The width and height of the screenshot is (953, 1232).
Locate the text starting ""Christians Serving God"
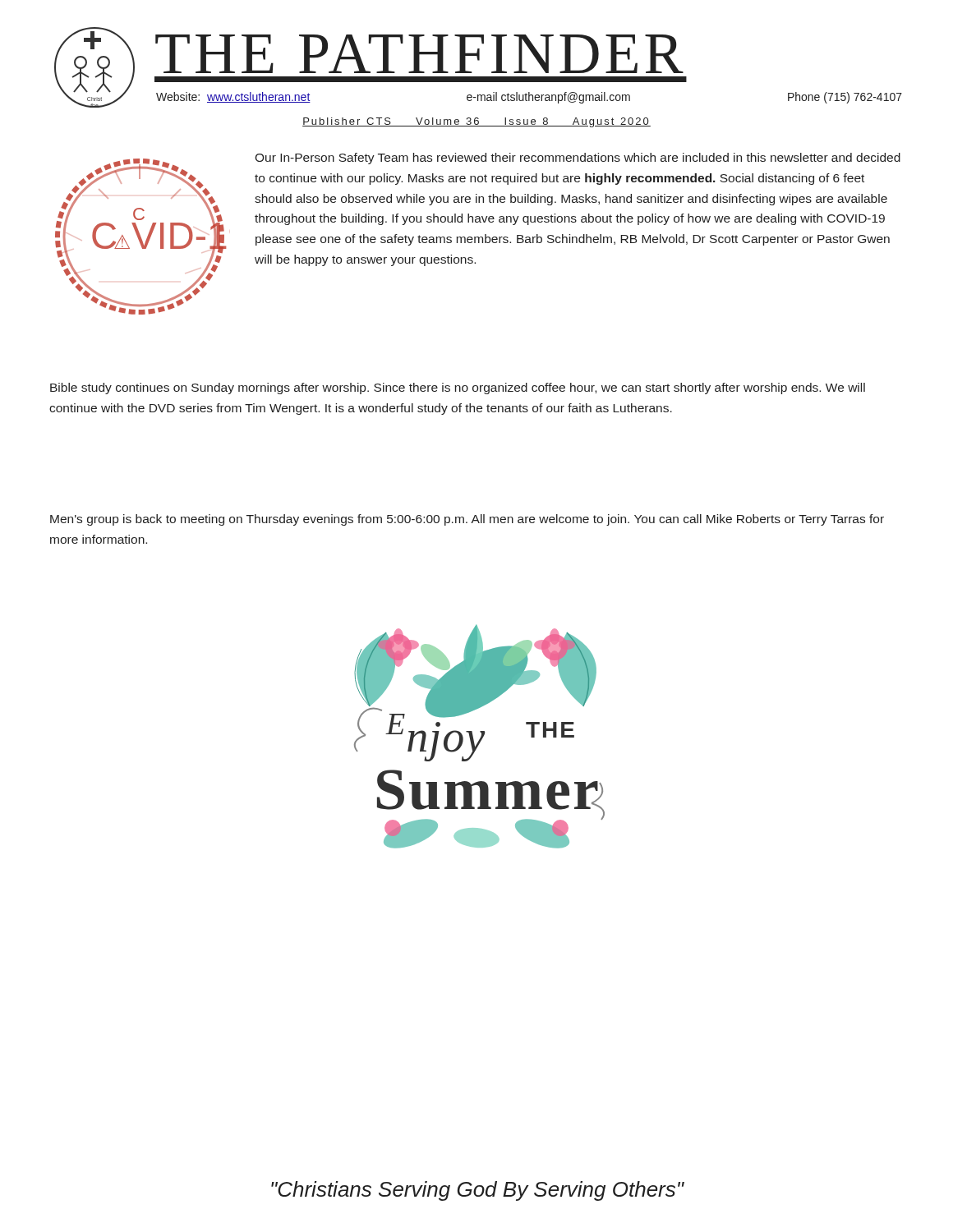[x=476, y=1189]
